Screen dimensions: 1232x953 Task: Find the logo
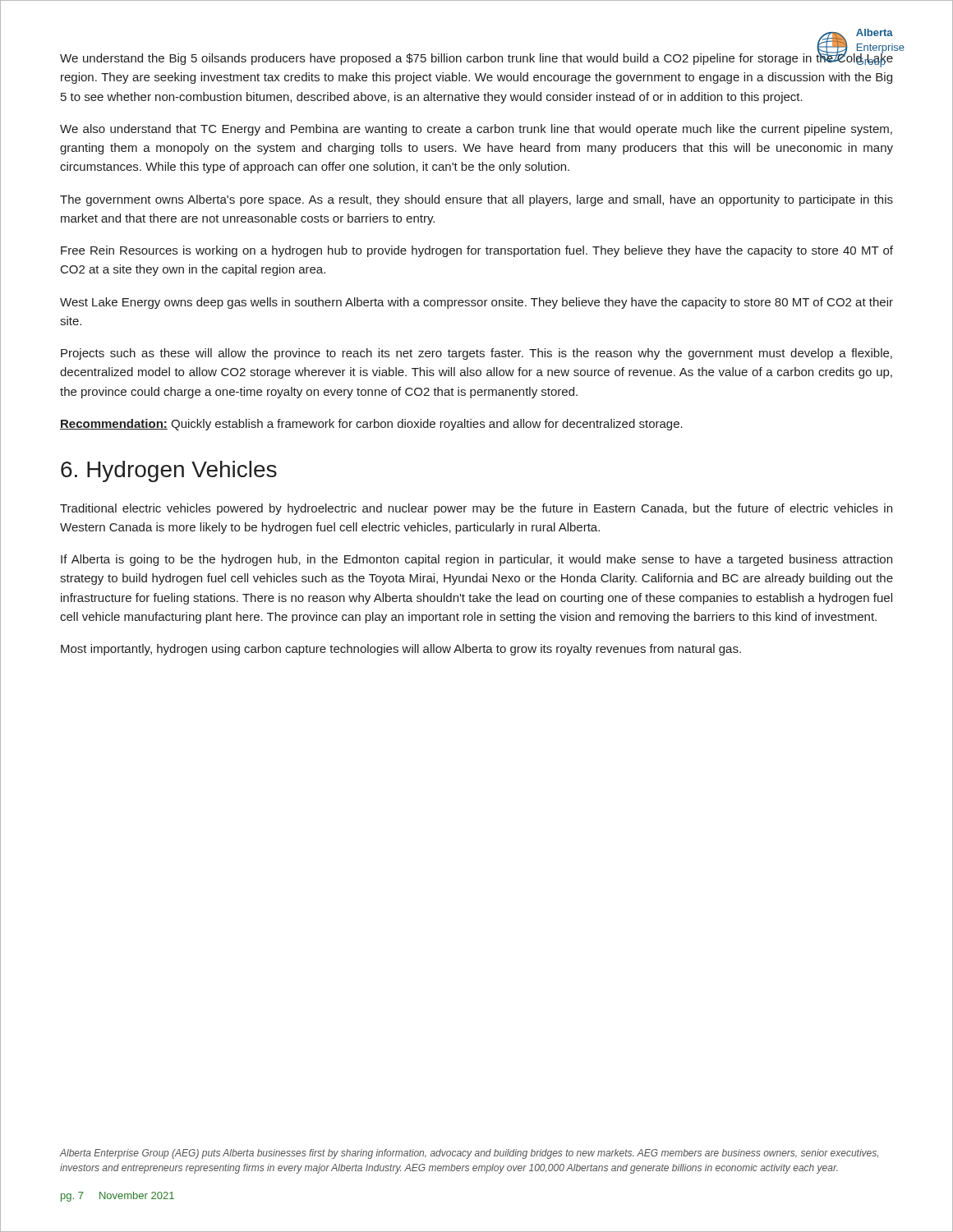click(x=860, y=47)
